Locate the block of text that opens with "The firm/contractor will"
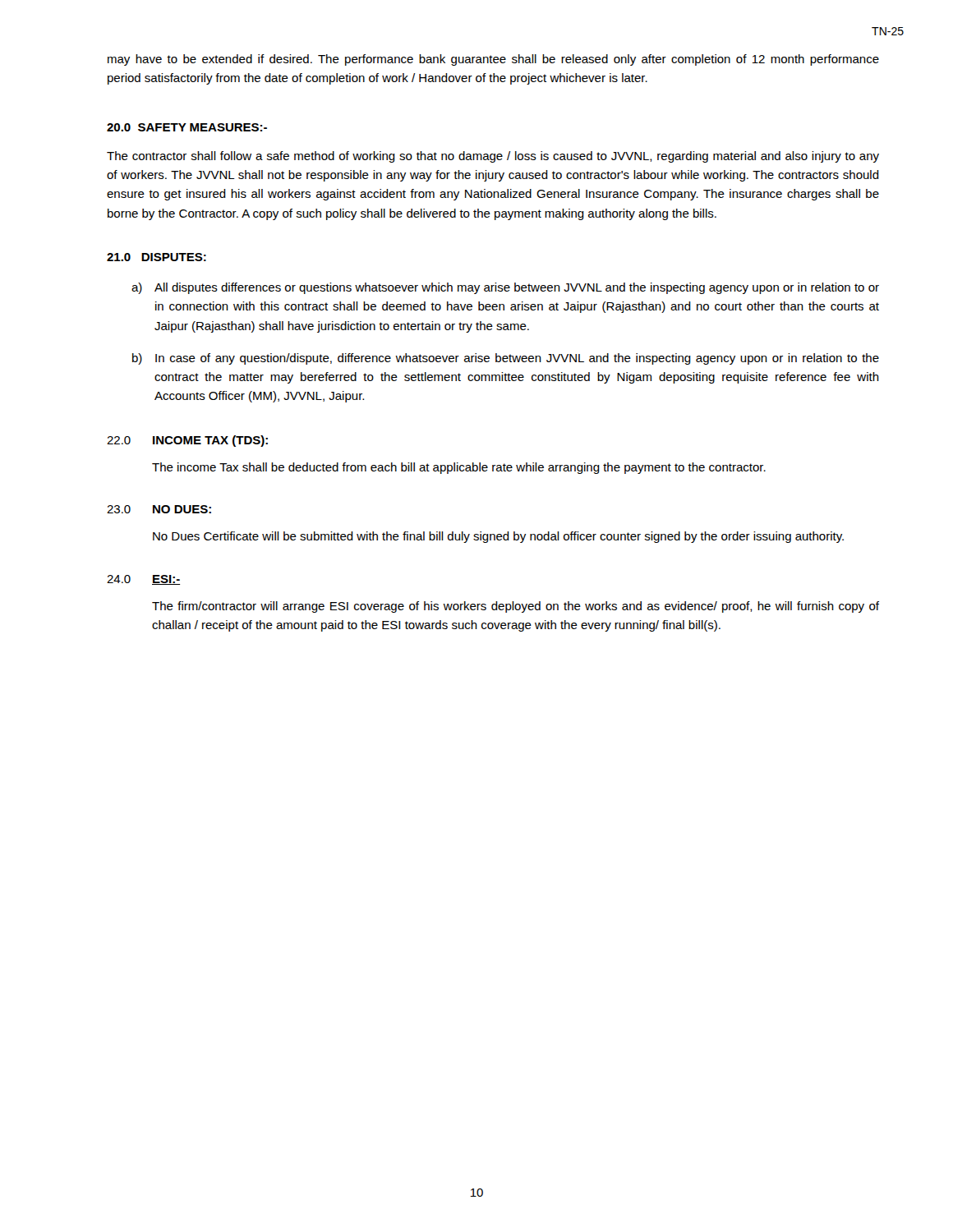953x1232 pixels. [x=516, y=615]
